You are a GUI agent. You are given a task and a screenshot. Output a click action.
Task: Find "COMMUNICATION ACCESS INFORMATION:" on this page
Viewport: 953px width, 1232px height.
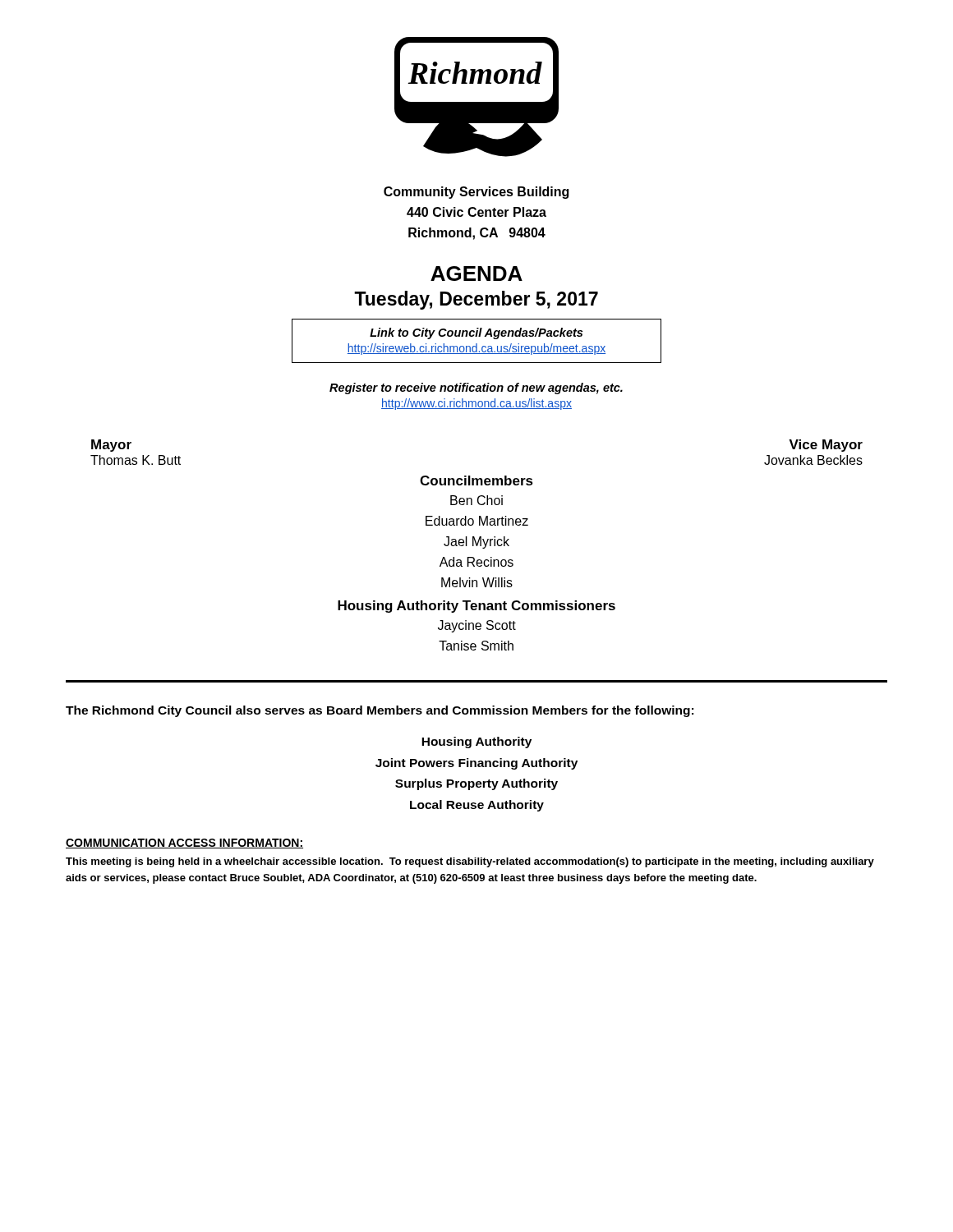point(185,843)
